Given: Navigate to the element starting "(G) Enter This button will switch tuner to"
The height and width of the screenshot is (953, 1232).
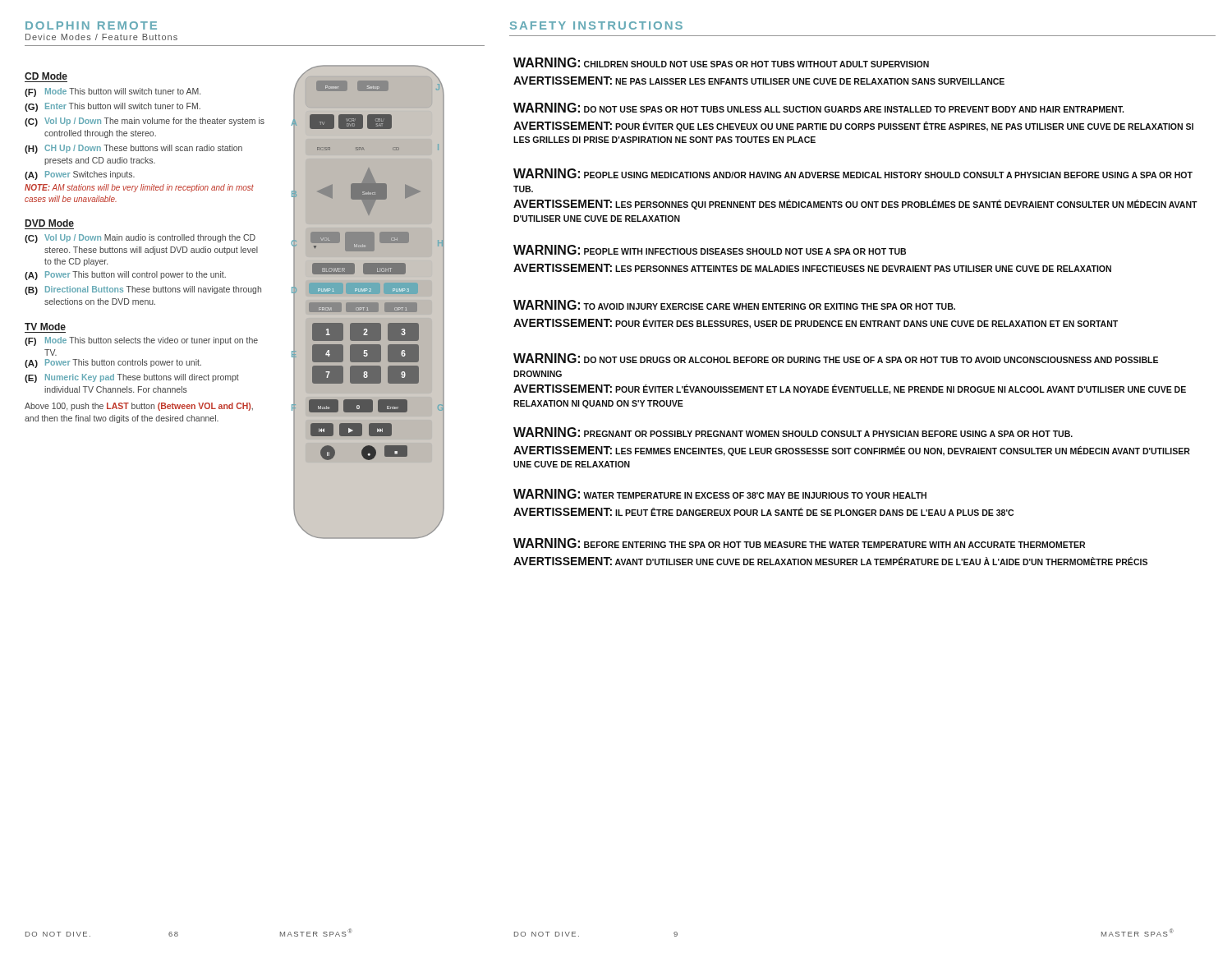Looking at the screenshot, I should pos(113,107).
